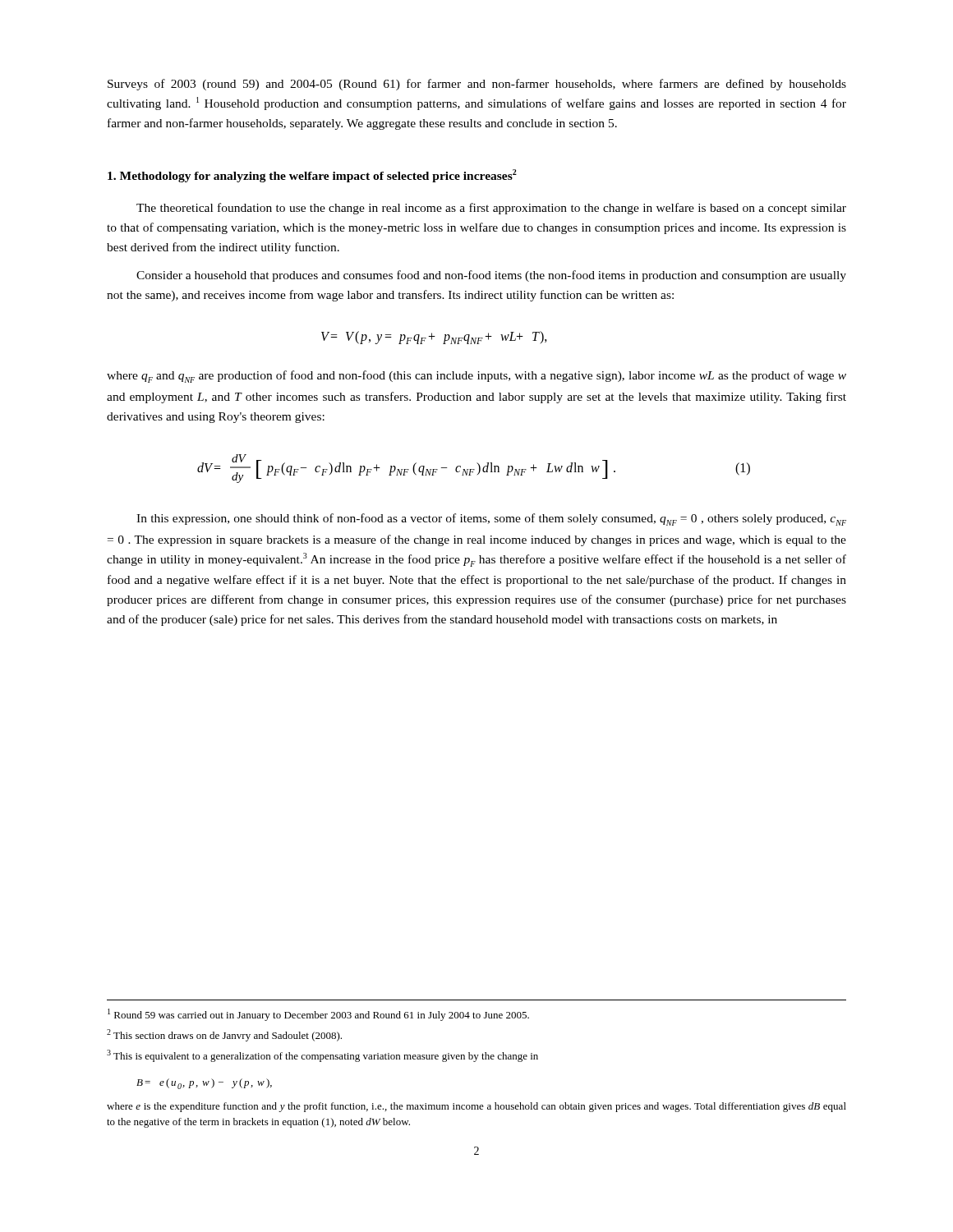Locate the formula that reads "dV = dV"
Image resolution: width=953 pixels, height=1232 pixels.
click(x=476, y=468)
